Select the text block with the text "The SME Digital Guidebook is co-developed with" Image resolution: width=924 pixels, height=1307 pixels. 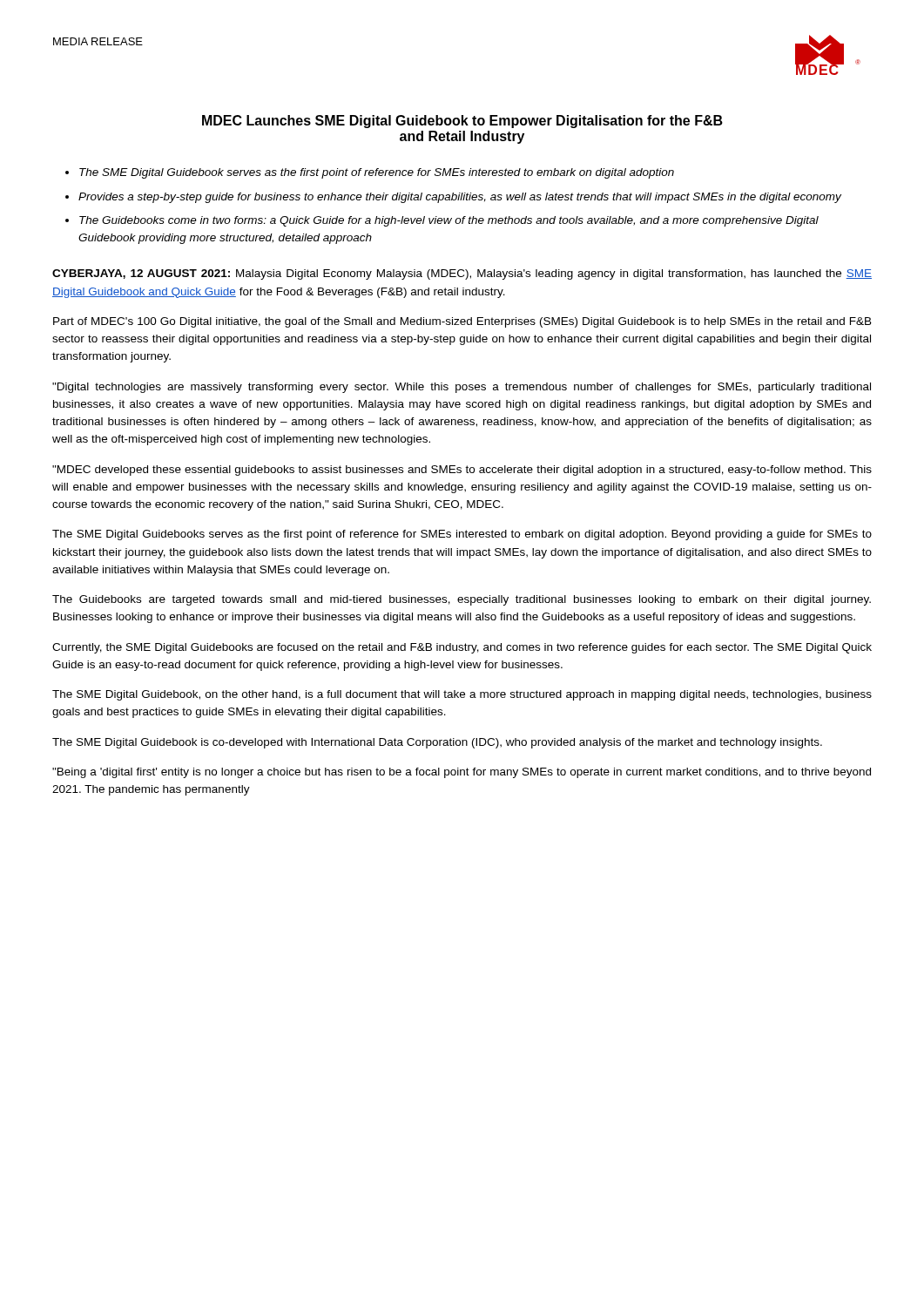pos(438,741)
